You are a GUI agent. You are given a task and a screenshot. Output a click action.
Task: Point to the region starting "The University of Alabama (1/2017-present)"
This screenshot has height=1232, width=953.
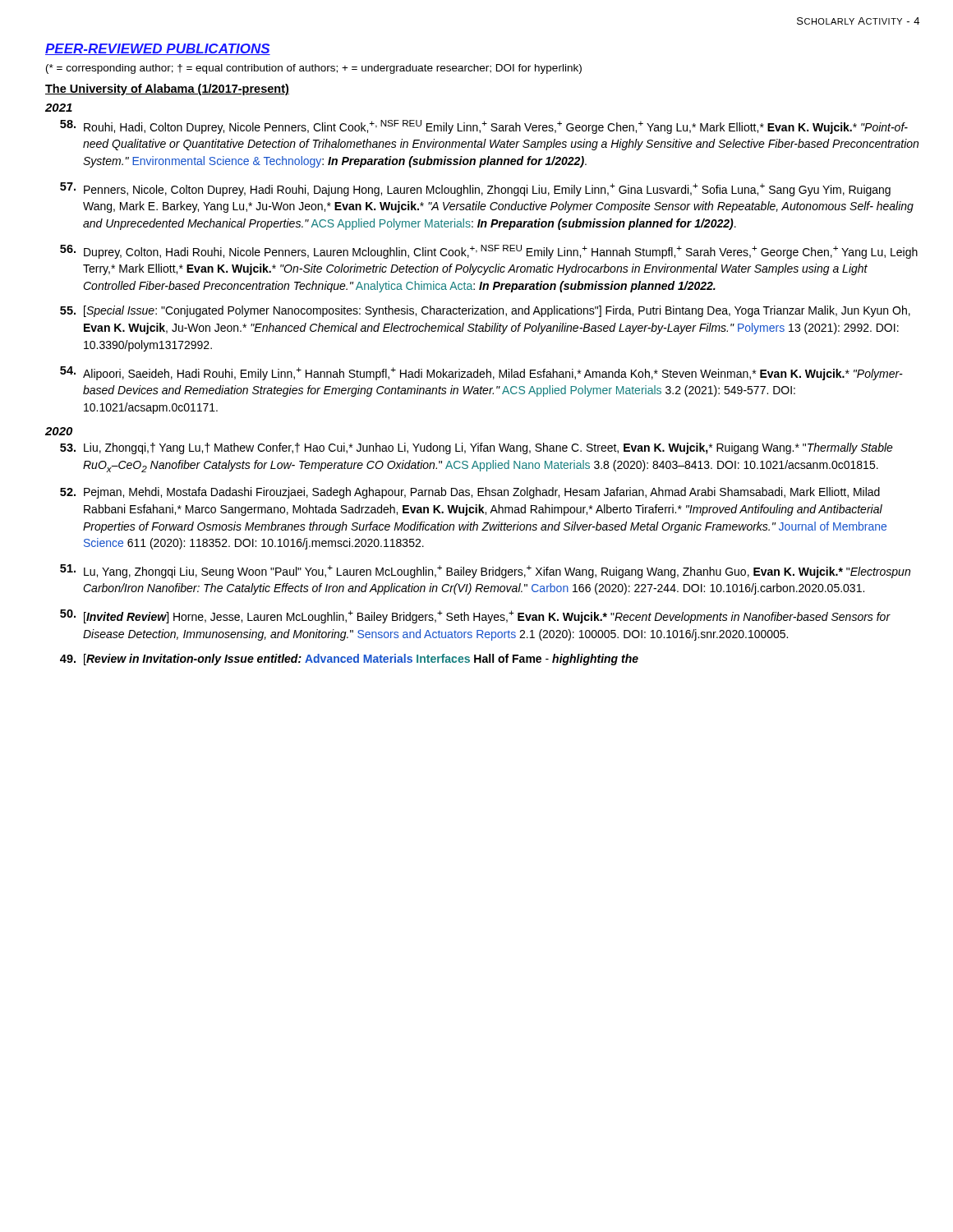(167, 89)
